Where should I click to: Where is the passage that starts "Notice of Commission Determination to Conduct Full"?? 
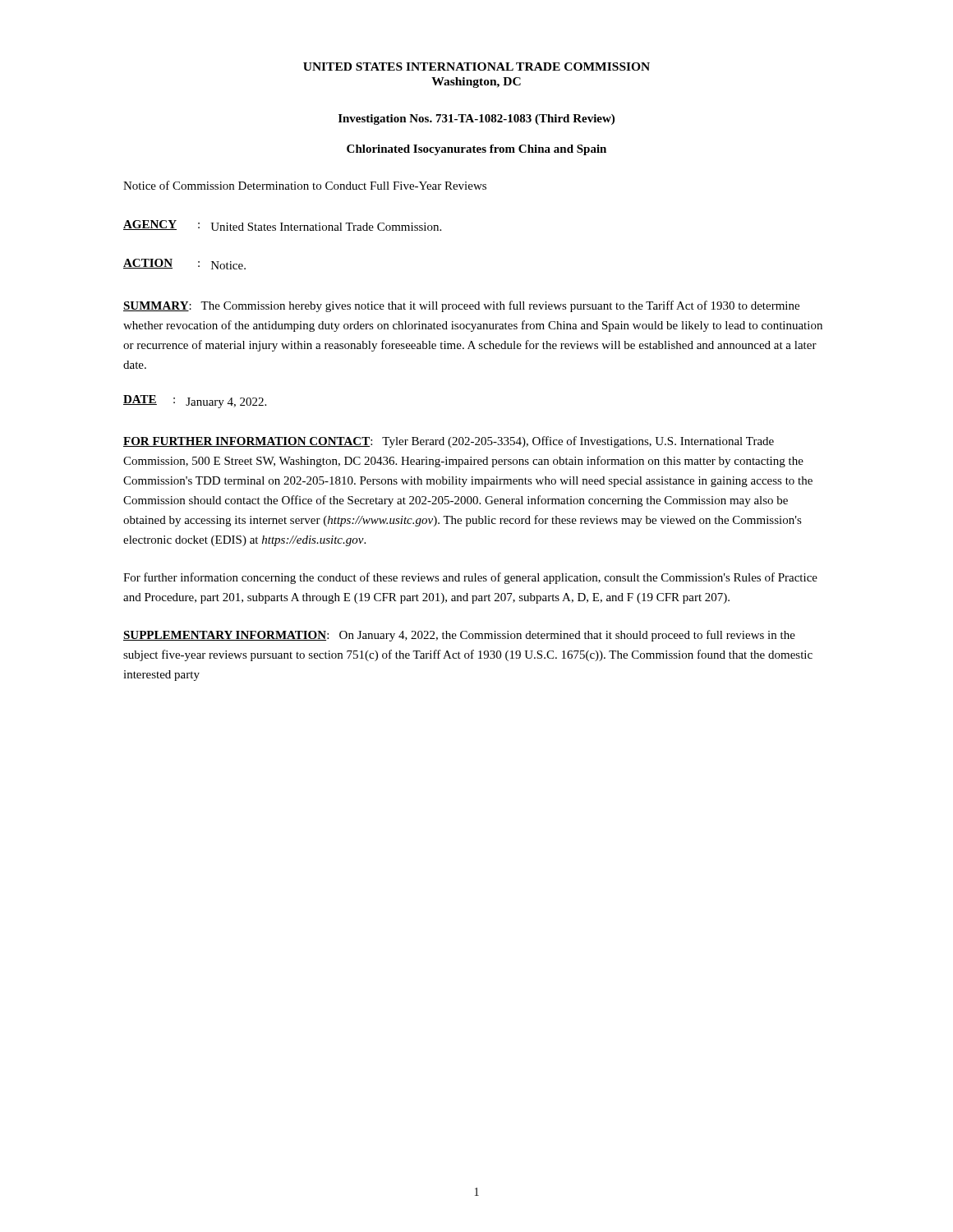click(305, 186)
